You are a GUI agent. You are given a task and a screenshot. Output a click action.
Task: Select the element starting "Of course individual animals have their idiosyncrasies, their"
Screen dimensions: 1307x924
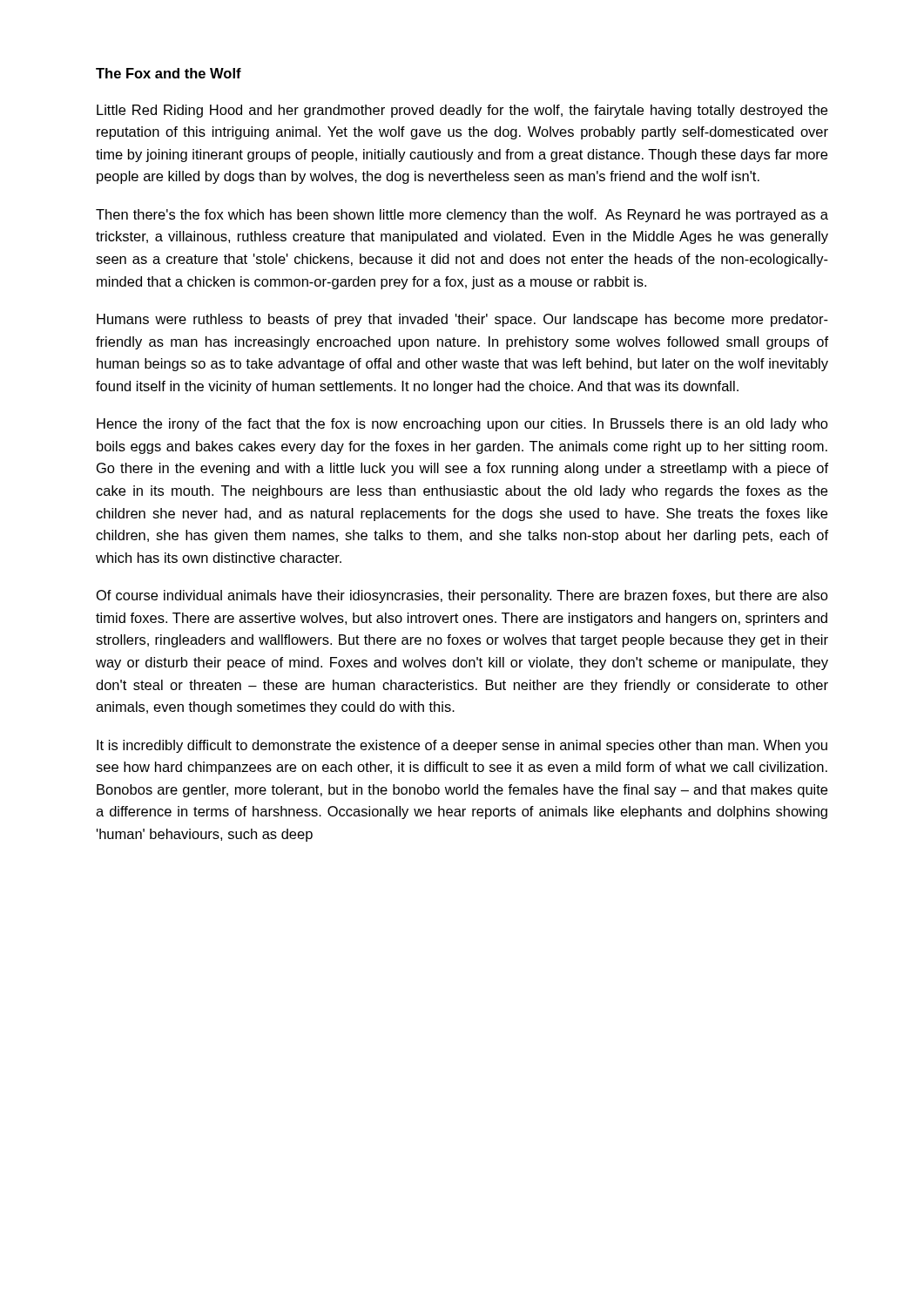462,651
